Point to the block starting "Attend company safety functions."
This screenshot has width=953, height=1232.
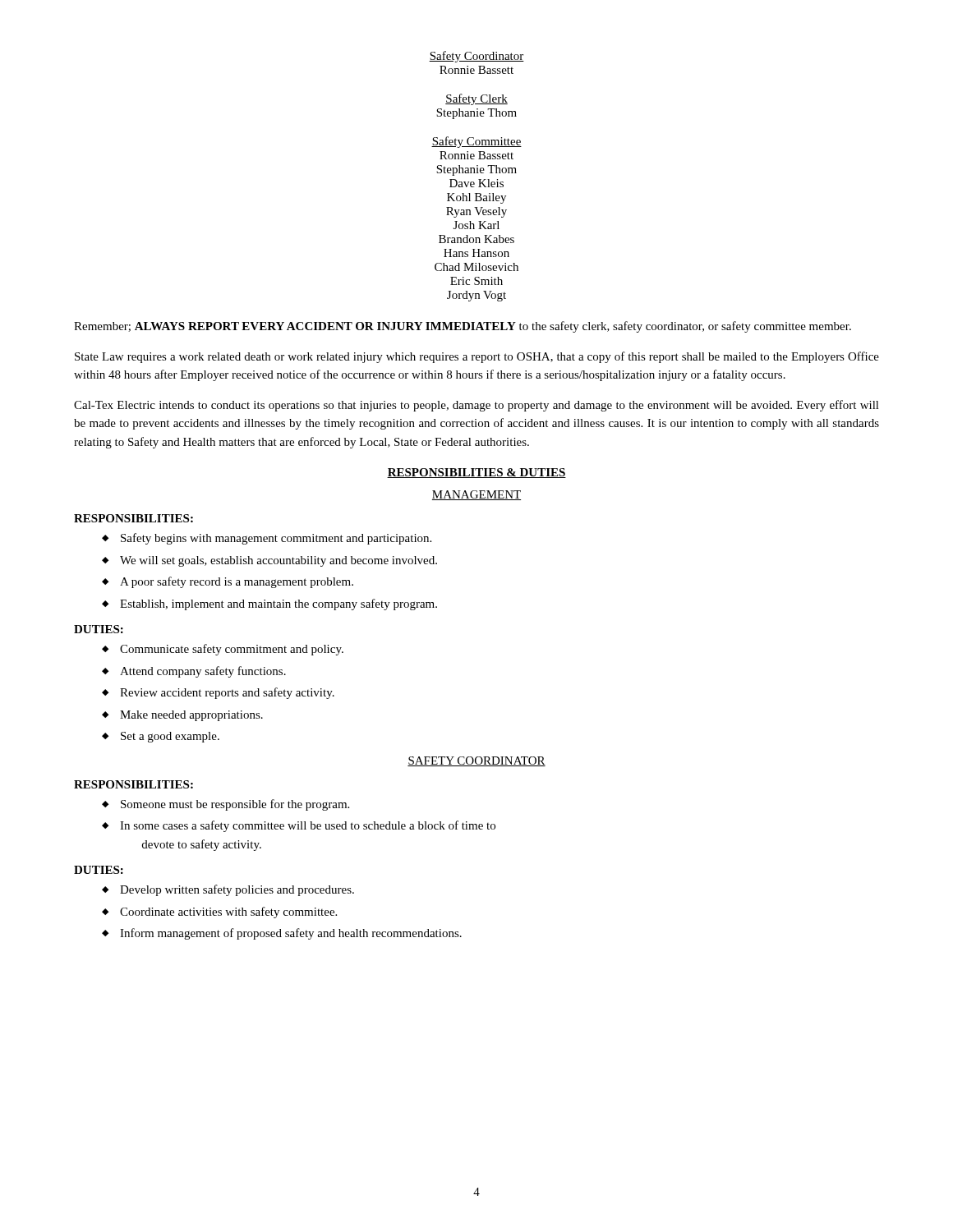pos(203,671)
